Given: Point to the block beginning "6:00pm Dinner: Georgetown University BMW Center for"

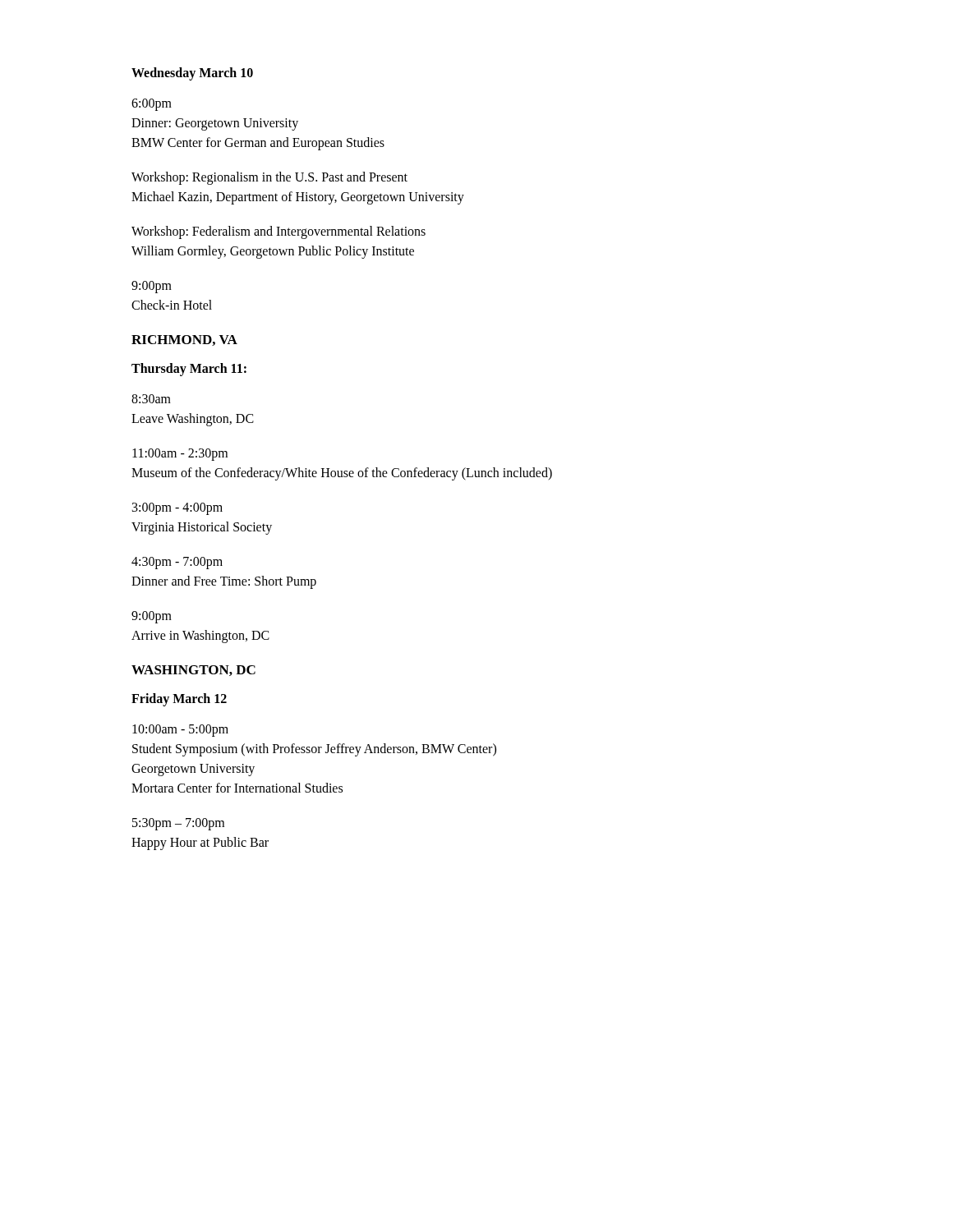Looking at the screenshot, I should [258, 123].
